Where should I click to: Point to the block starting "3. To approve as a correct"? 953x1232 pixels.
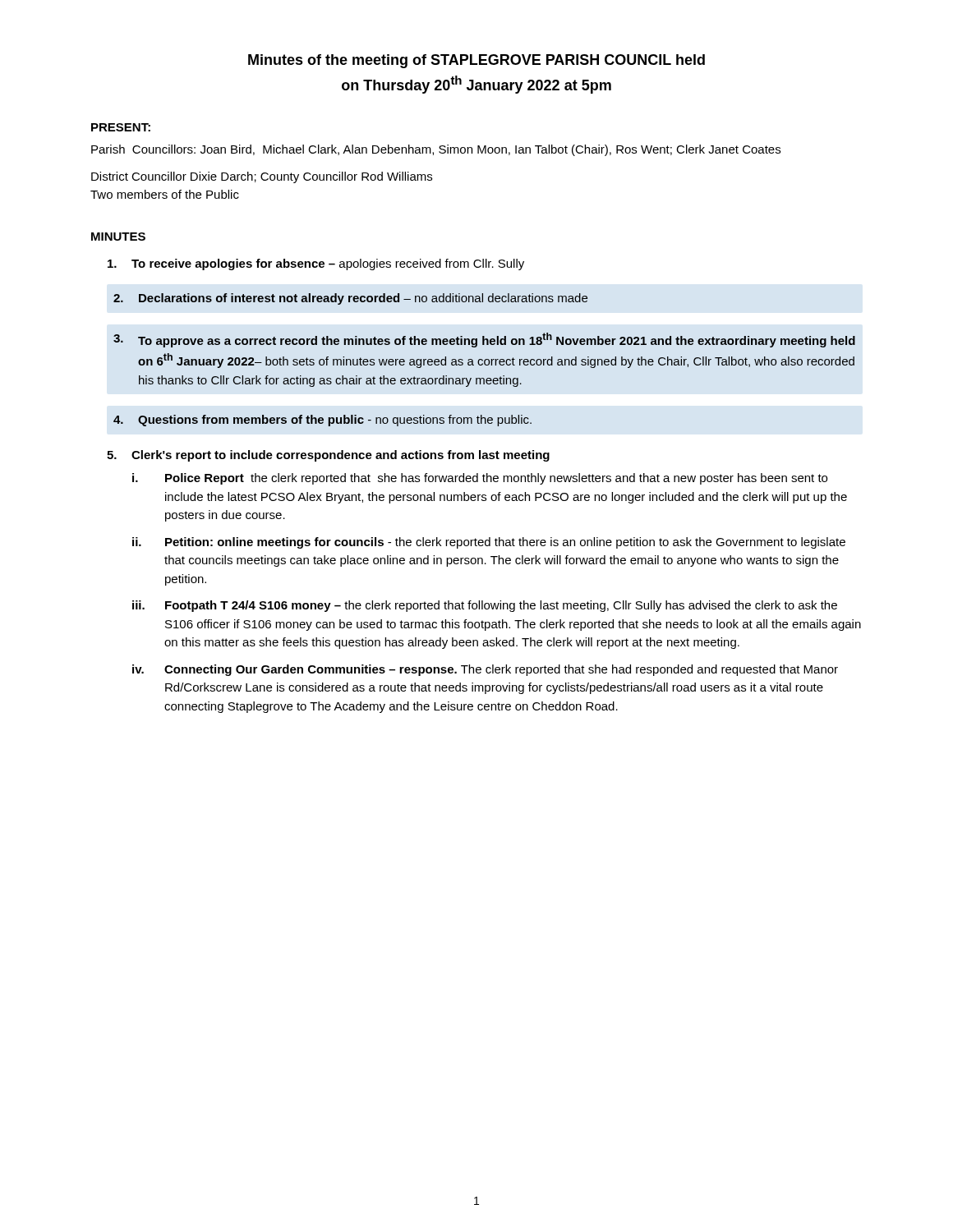tap(485, 359)
